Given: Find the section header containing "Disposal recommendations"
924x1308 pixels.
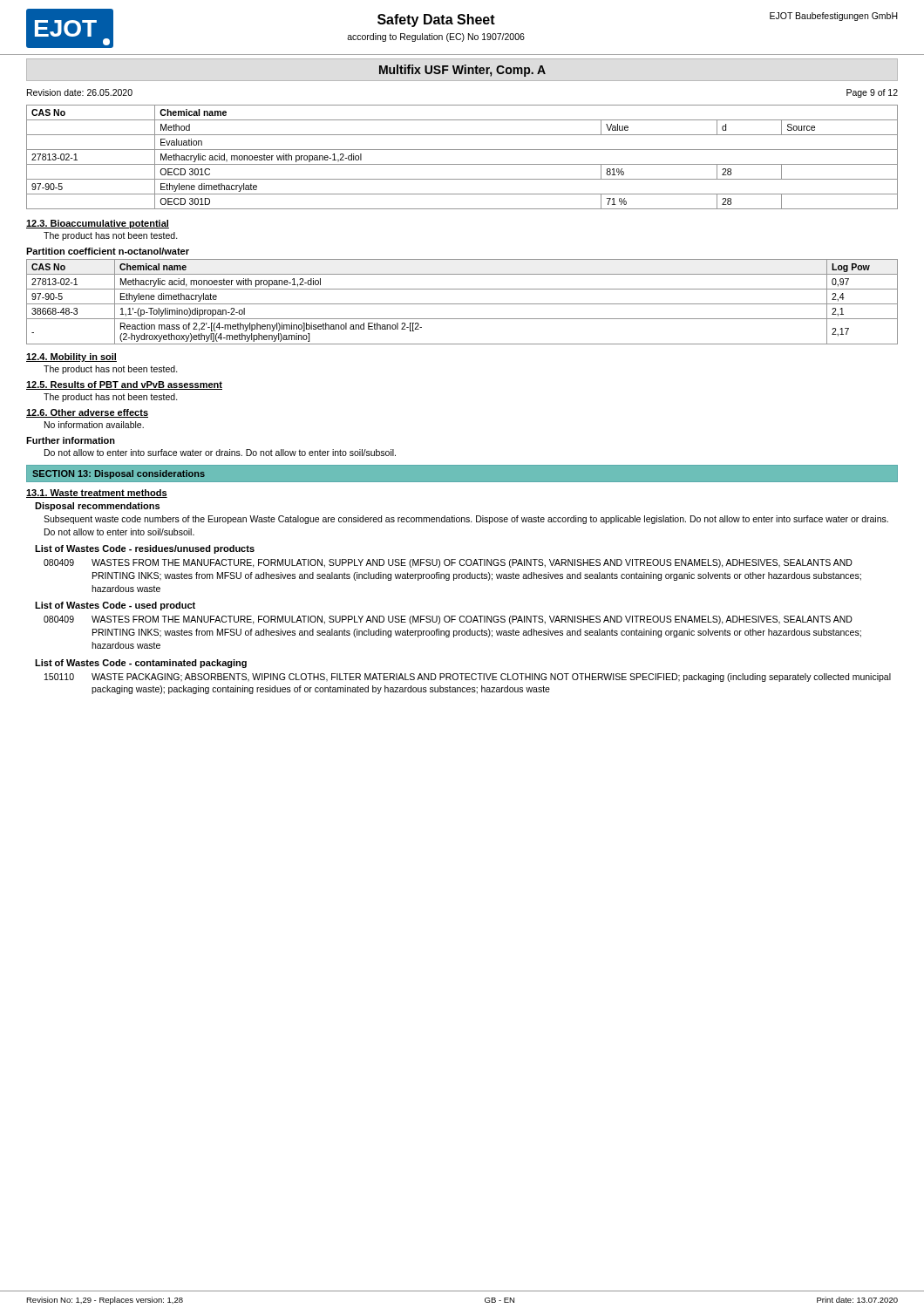Looking at the screenshot, I should tap(97, 506).
